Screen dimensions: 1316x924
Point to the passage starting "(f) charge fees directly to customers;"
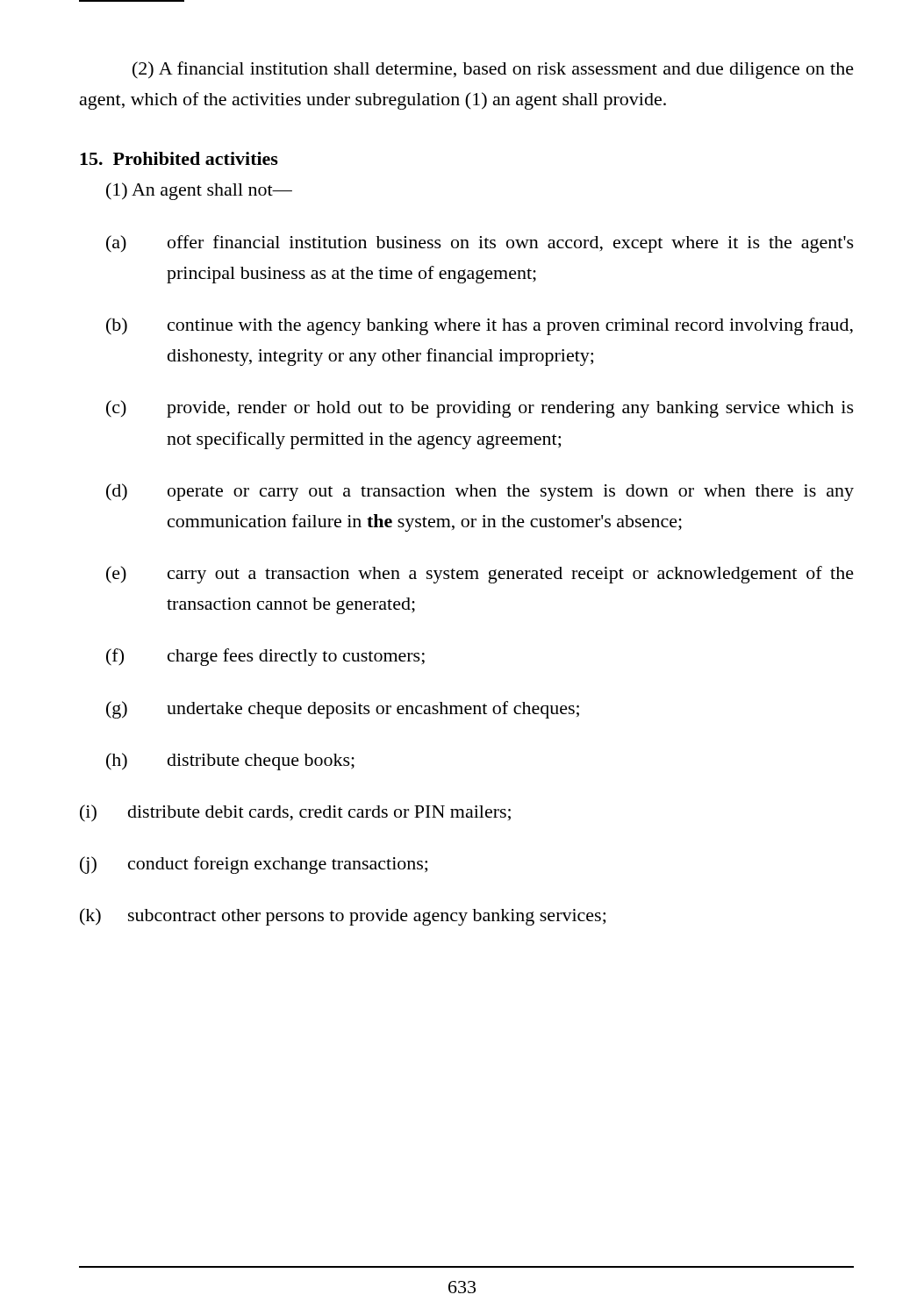(266, 655)
